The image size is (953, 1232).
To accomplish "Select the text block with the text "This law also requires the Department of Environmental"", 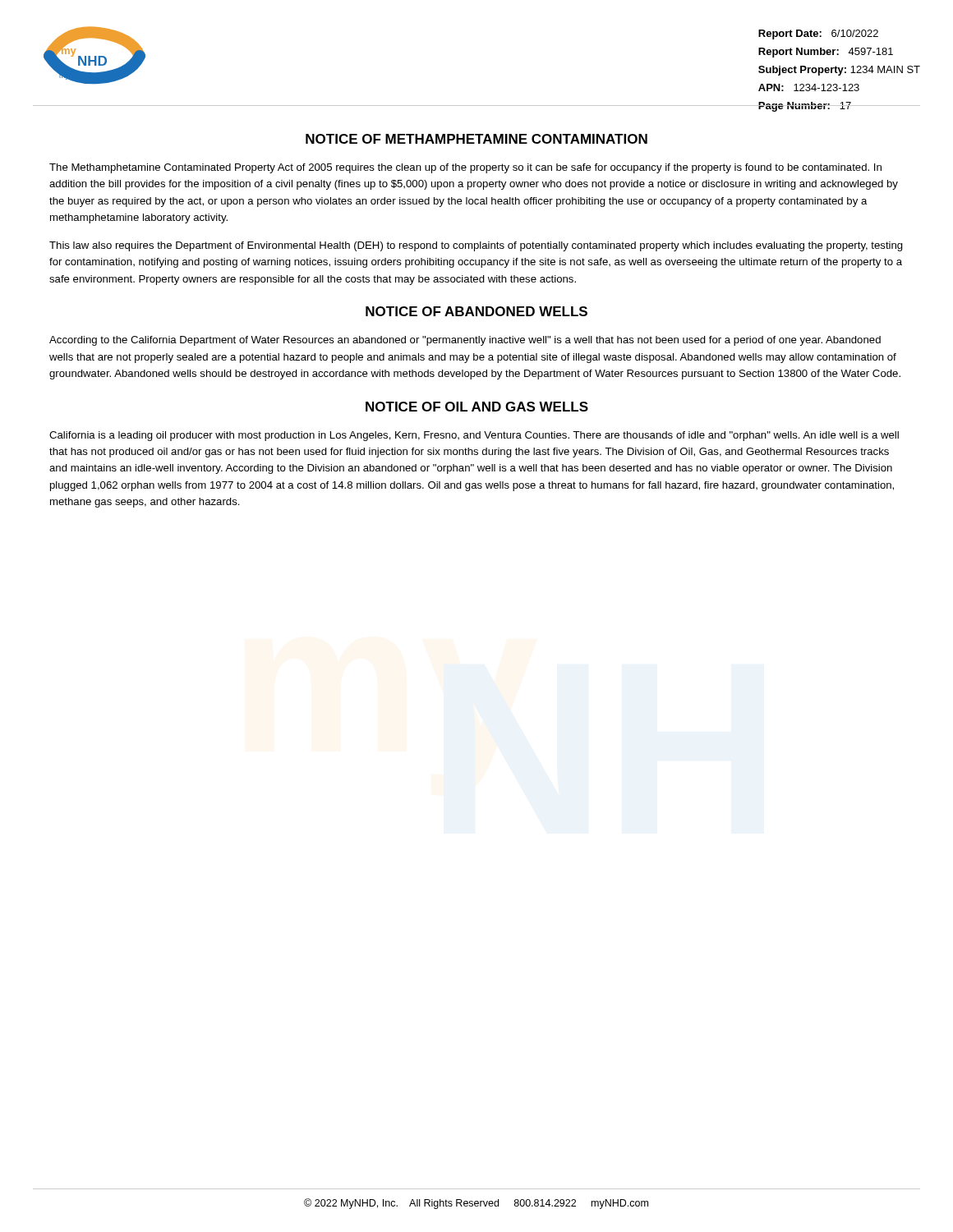I will [476, 262].
